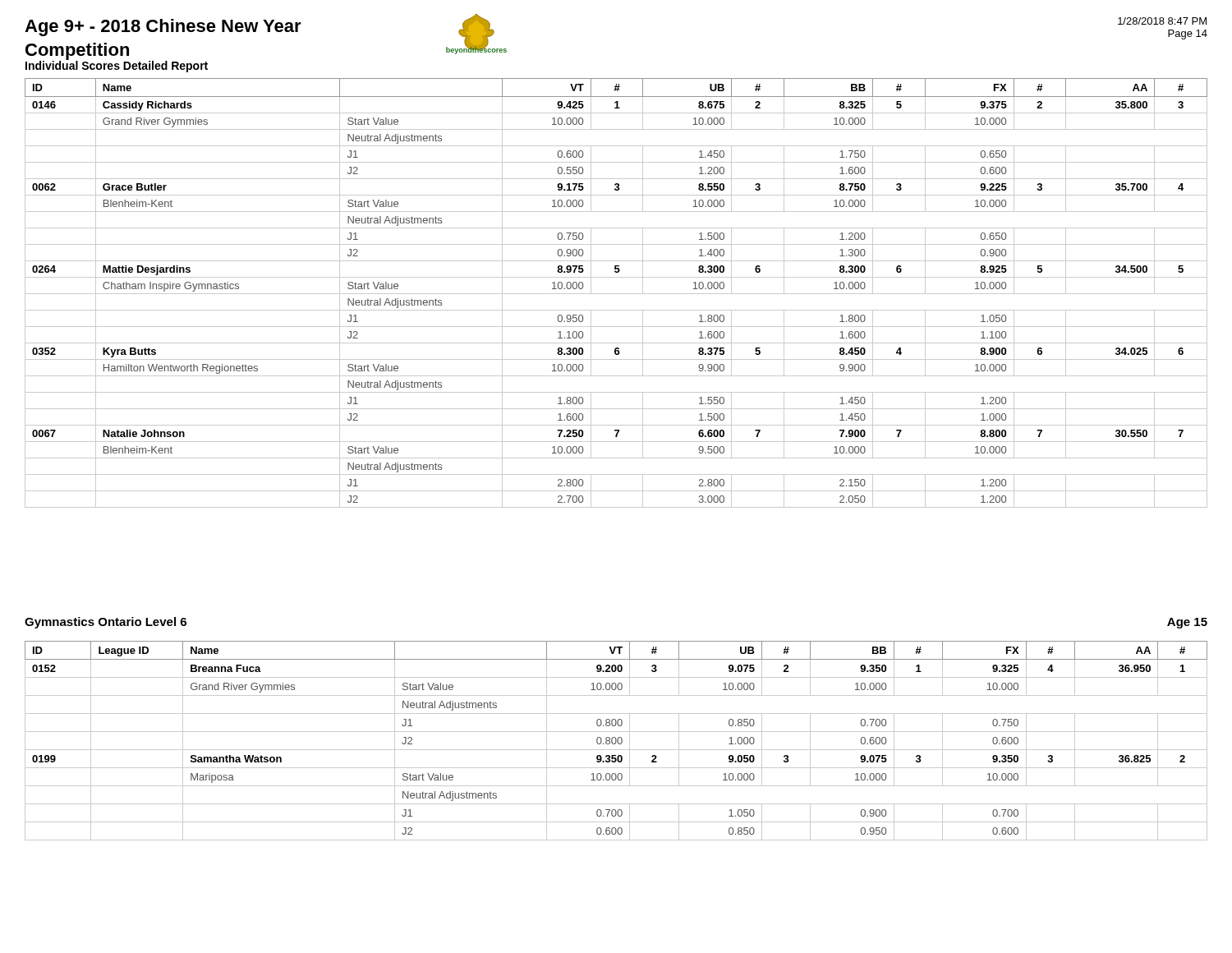
Task: Click on the section header that says "Individual Scores Detailed"
Action: coord(116,66)
